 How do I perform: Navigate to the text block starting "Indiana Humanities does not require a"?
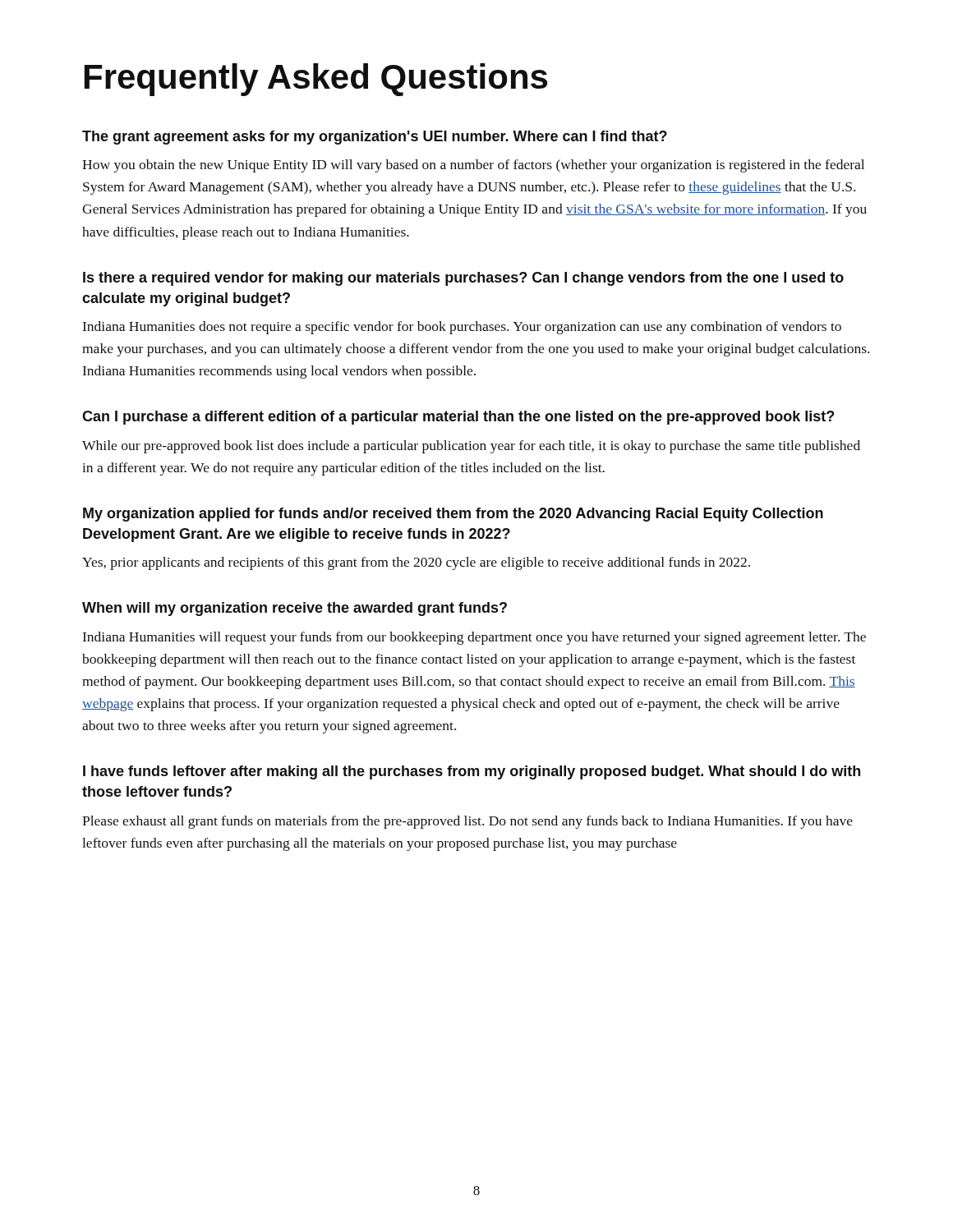(x=476, y=349)
